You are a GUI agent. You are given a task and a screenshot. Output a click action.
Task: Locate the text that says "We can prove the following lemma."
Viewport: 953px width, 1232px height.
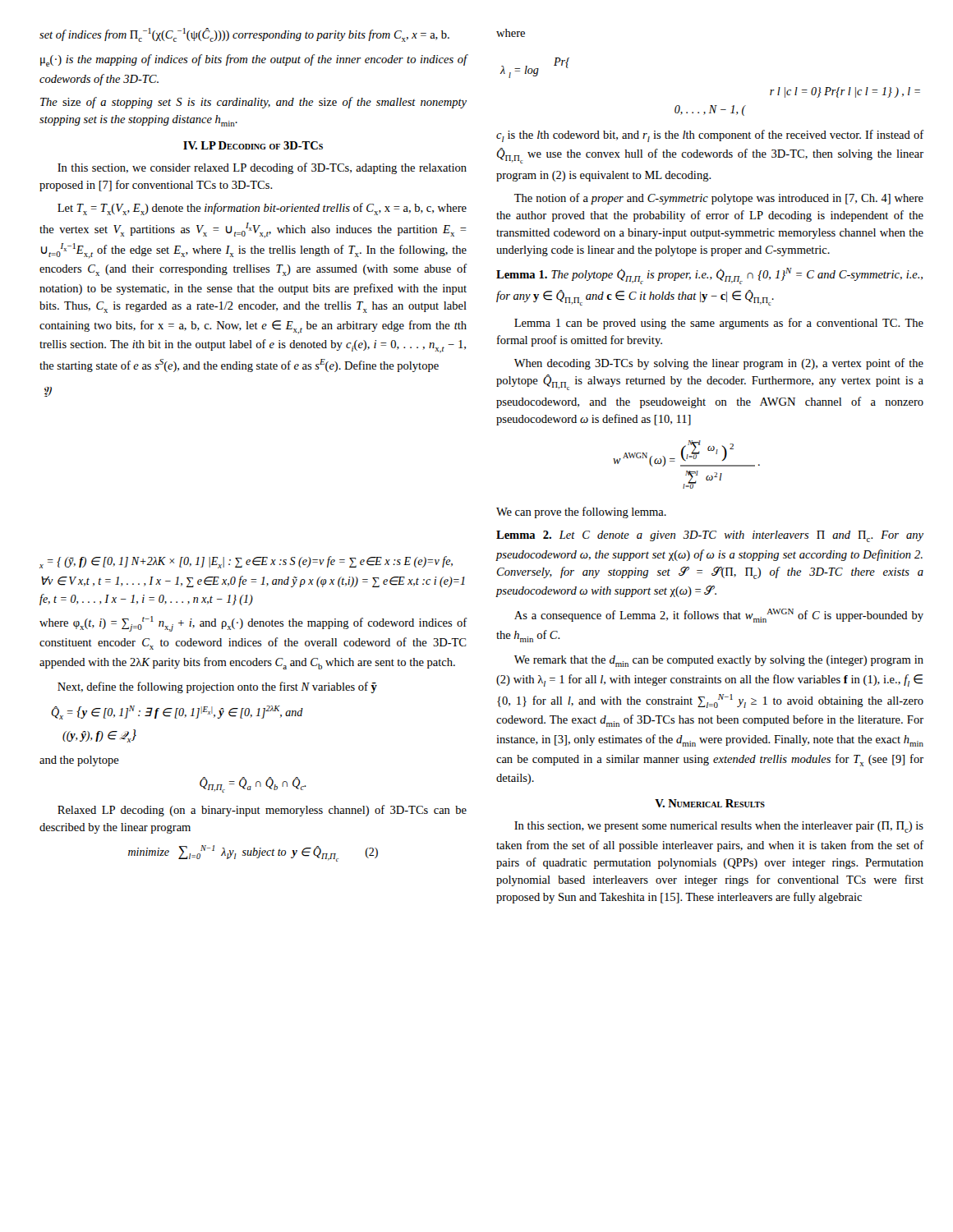(581, 512)
